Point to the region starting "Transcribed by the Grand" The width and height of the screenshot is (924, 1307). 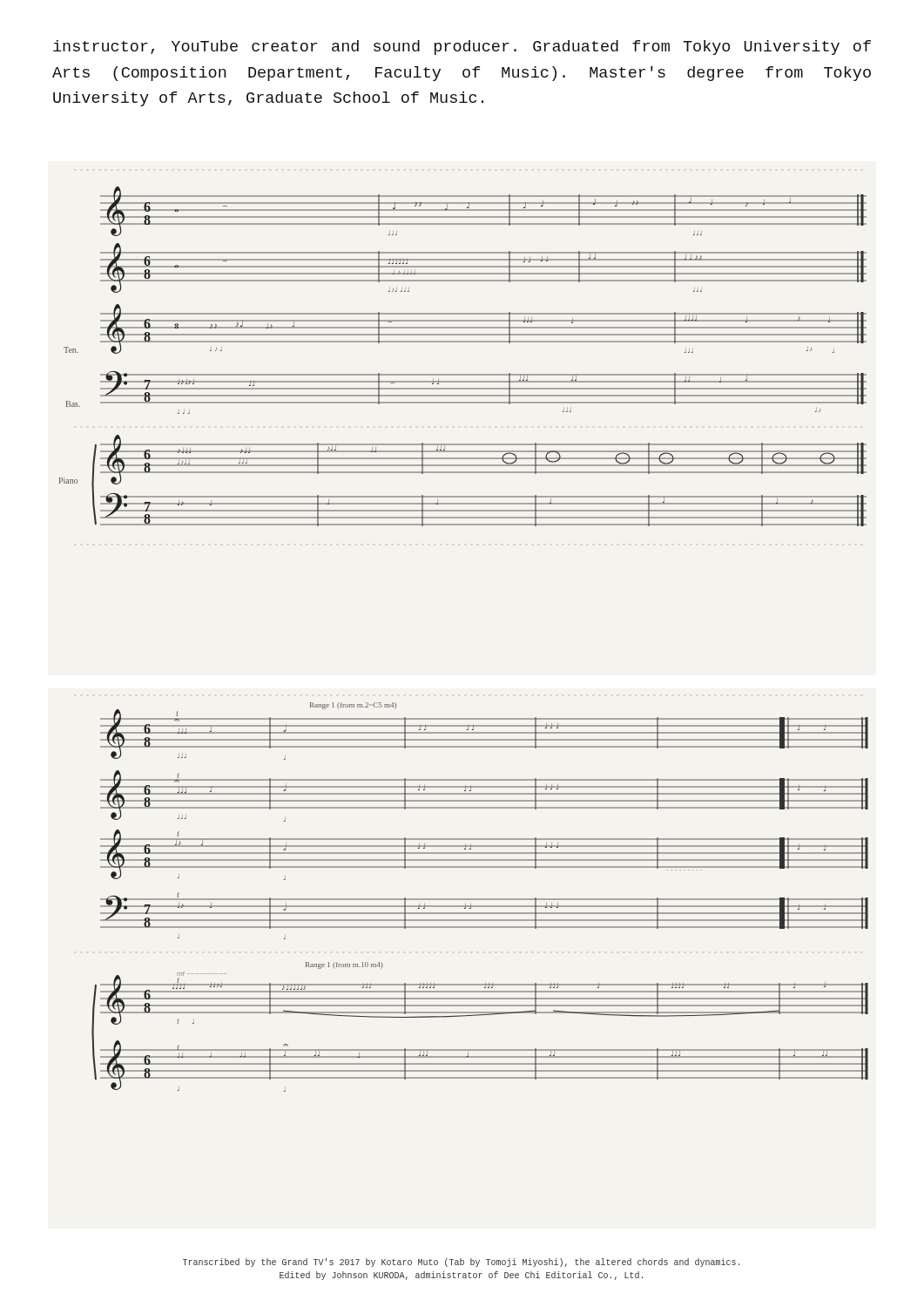(x=462, y=1270)
